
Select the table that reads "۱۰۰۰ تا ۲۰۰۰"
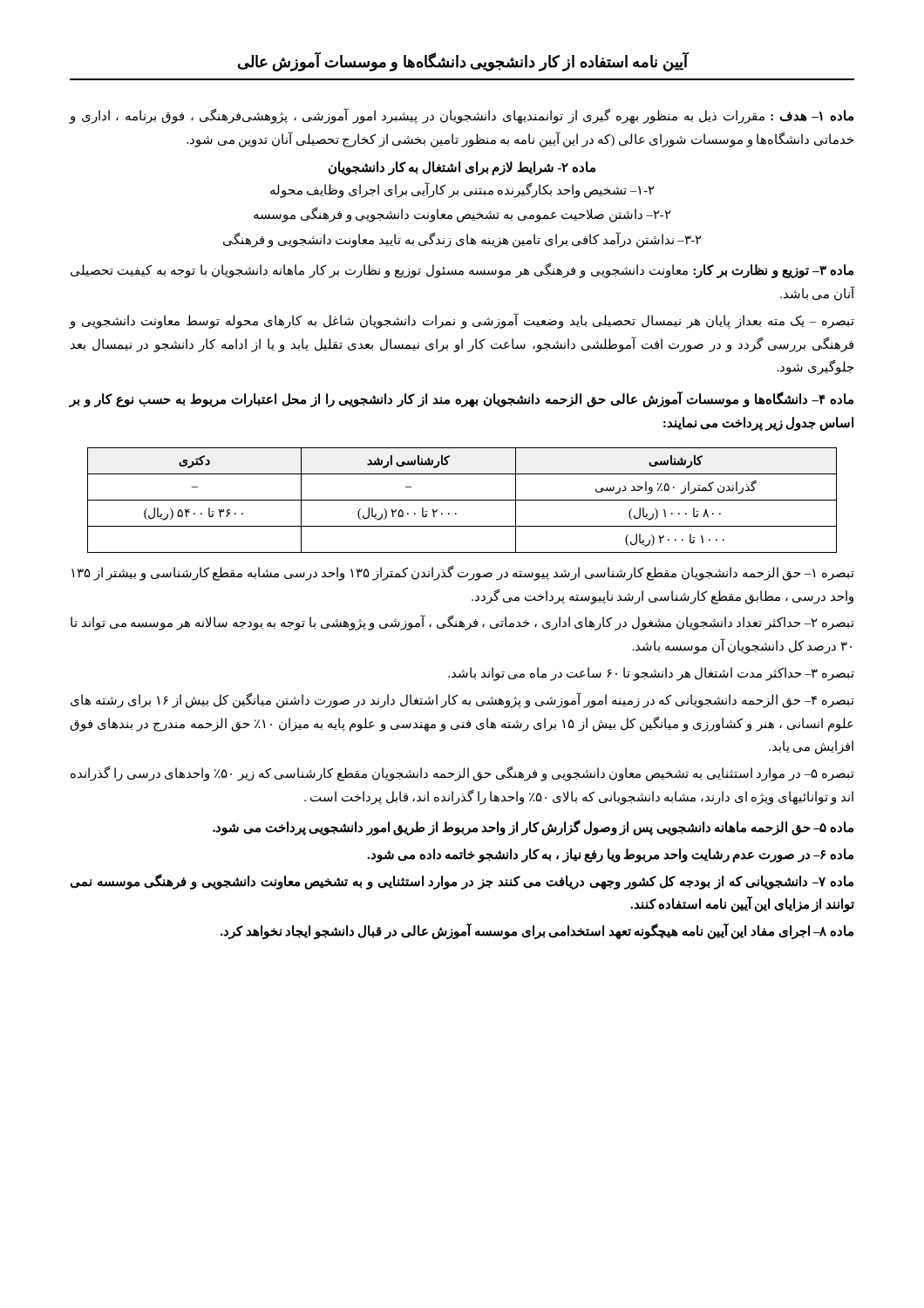pos(462,500)
